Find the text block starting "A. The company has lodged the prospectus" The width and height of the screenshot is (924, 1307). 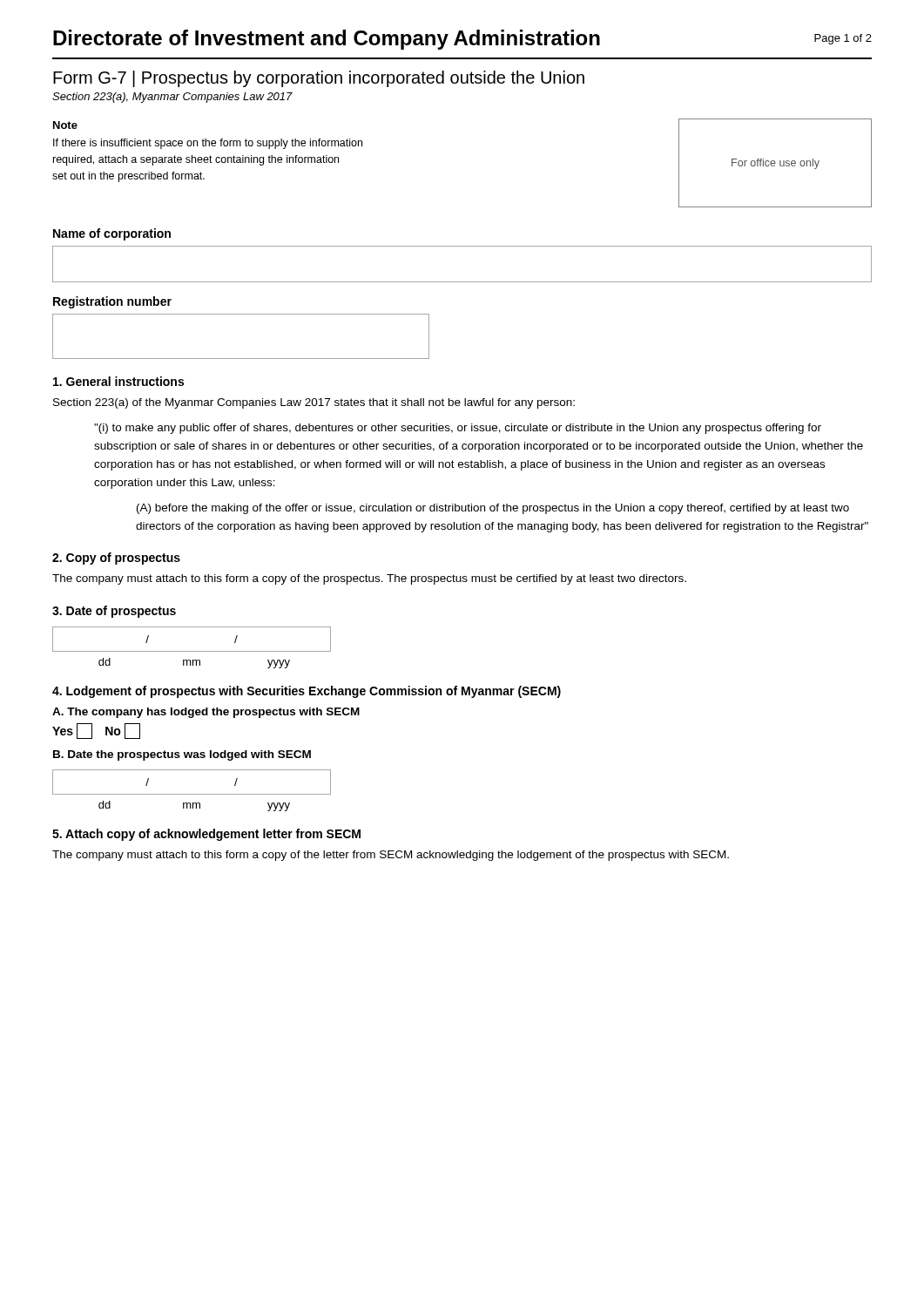click(x=206, y=712)
